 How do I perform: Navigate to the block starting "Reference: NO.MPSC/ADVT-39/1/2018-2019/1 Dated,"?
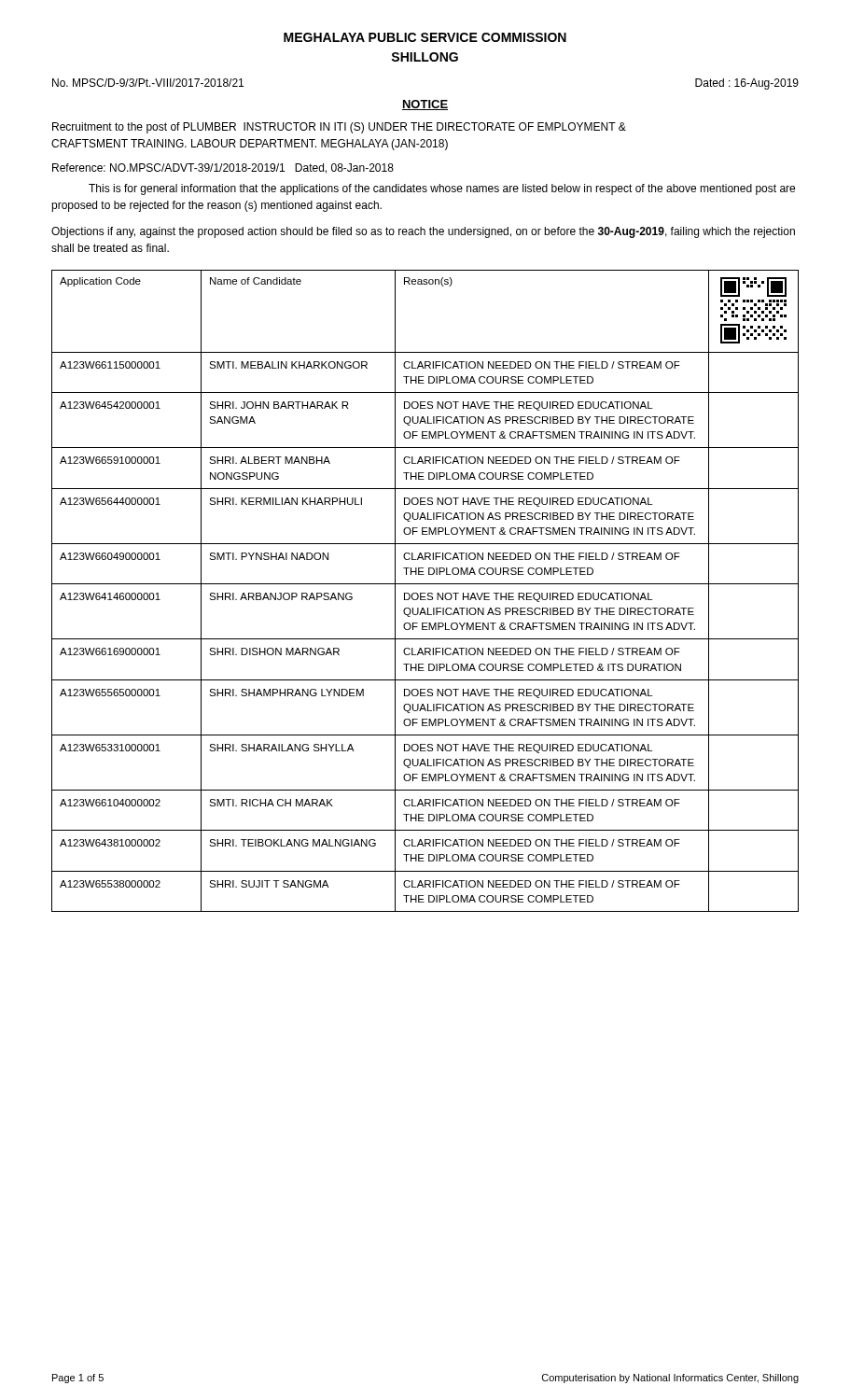pos(222,168)
